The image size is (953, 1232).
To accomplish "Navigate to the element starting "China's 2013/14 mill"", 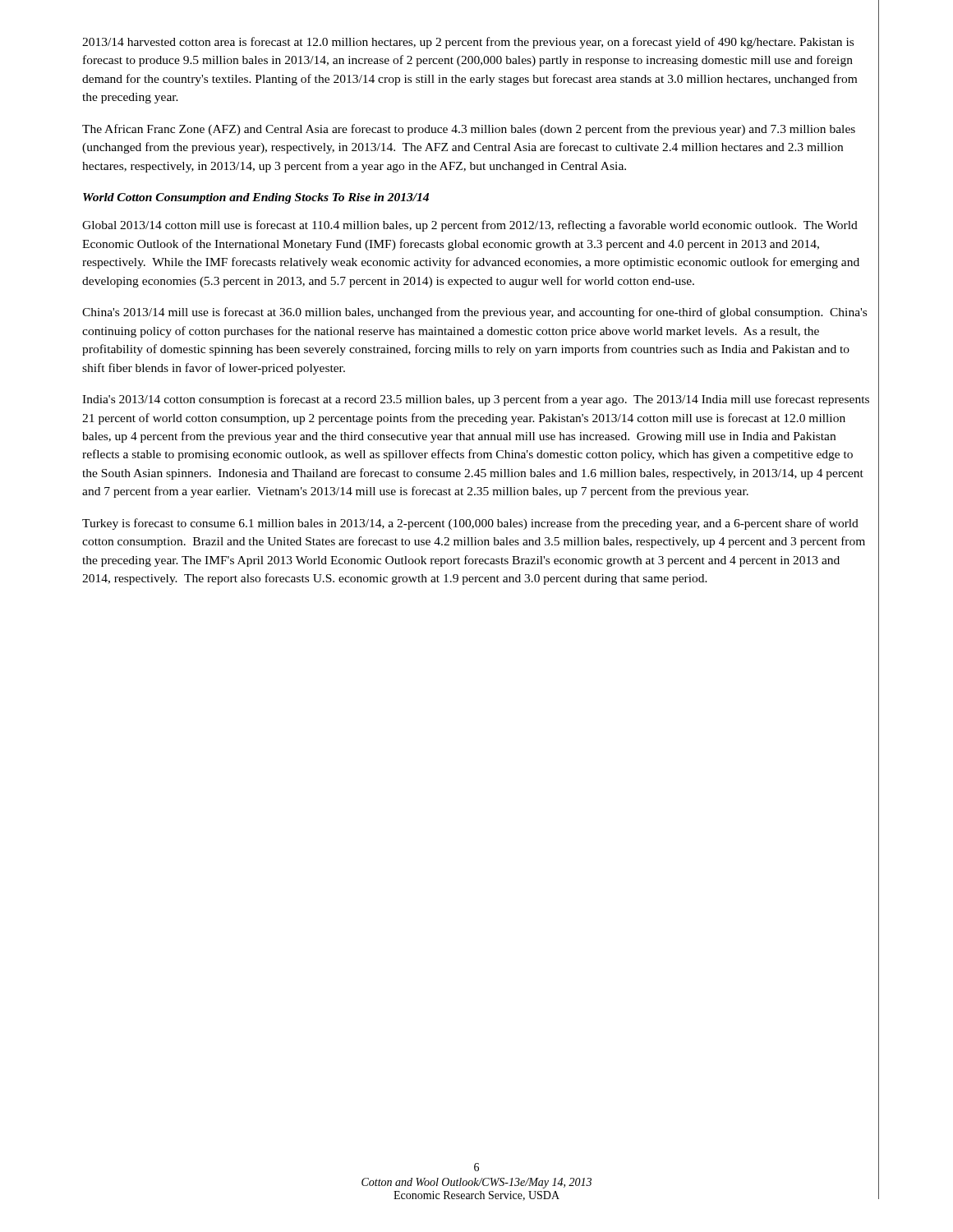I will [x=475, y=339].
